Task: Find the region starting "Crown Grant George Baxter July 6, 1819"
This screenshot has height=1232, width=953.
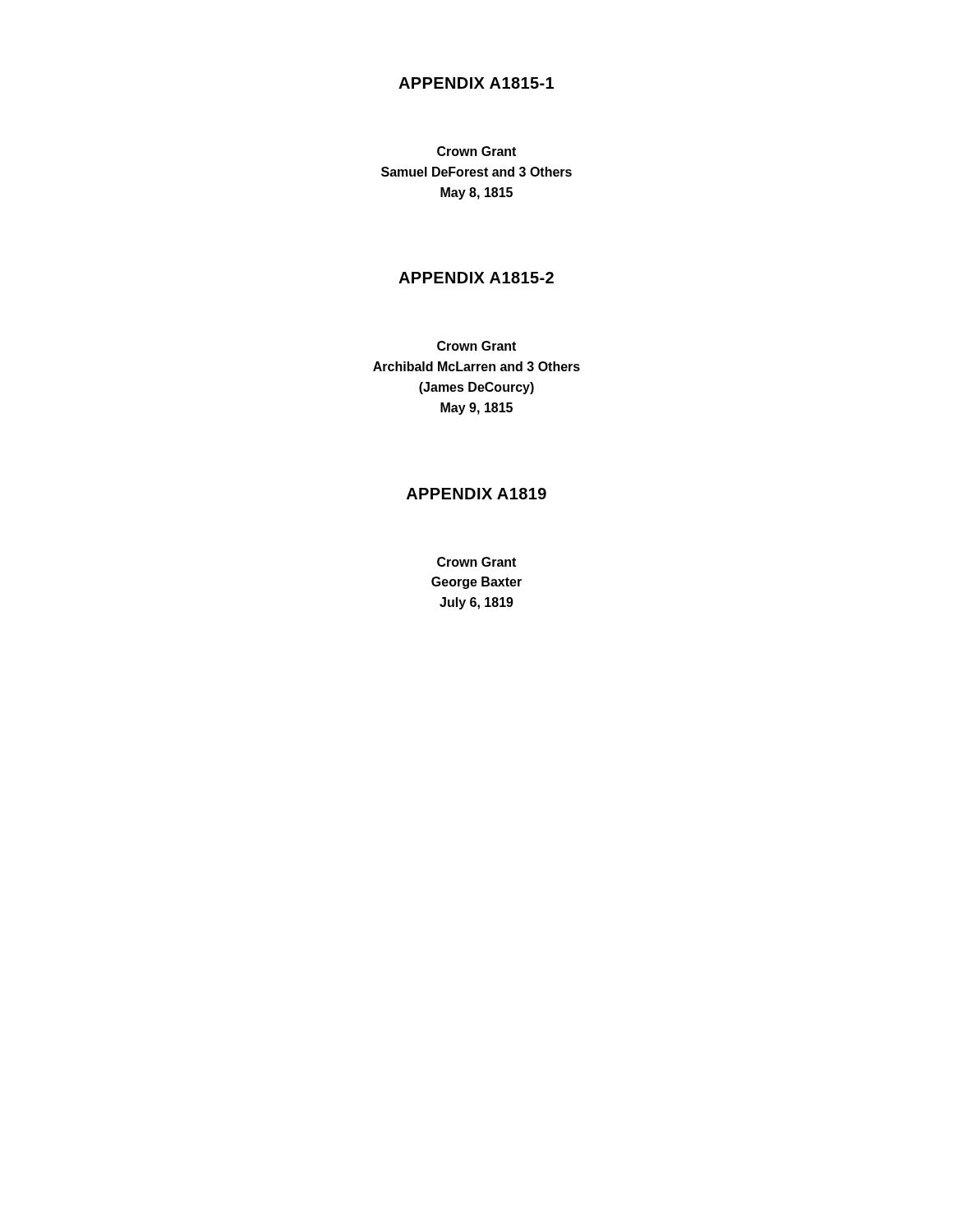Action: 476,583
